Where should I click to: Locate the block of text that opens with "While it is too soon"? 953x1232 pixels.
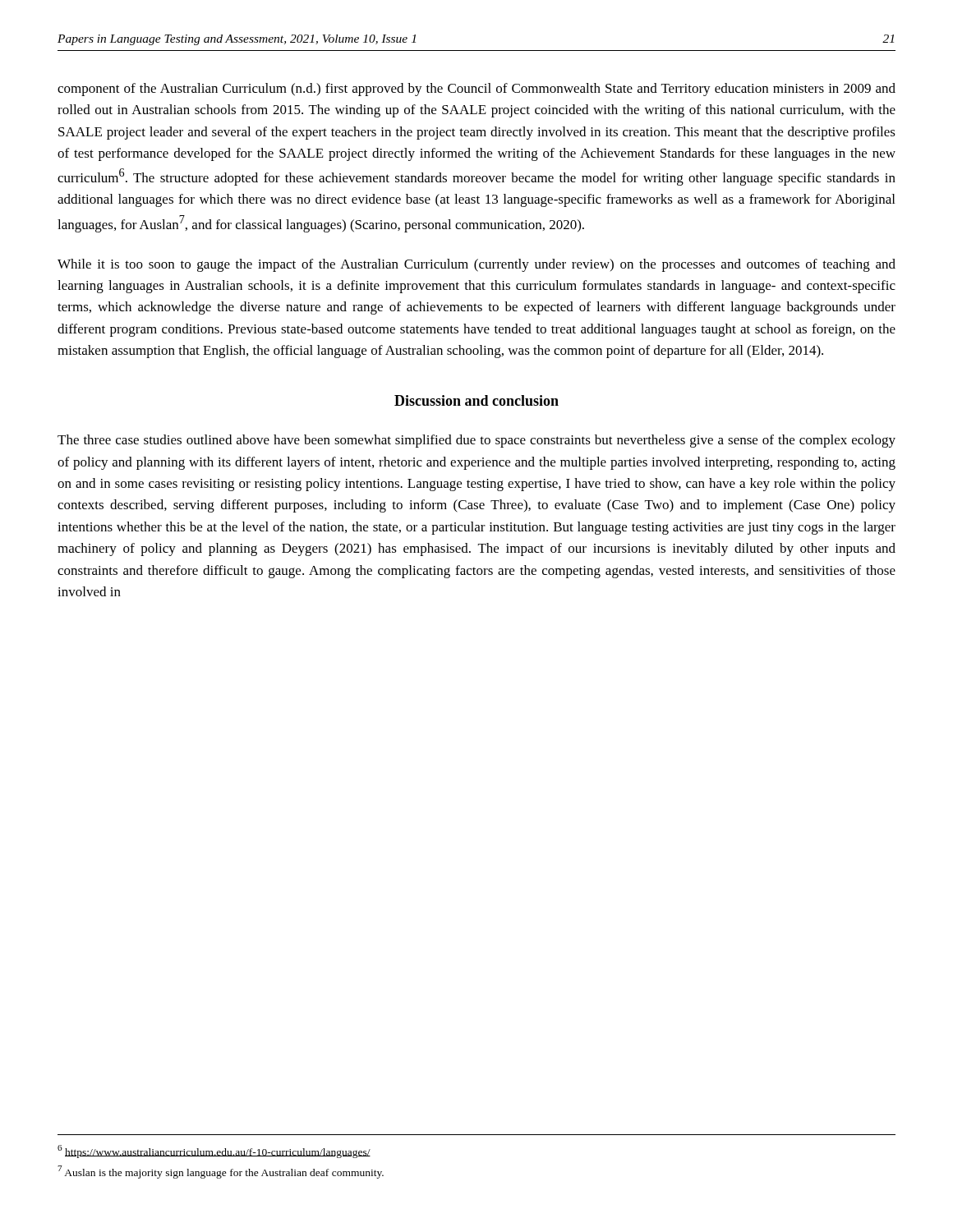tap(476, 307)
